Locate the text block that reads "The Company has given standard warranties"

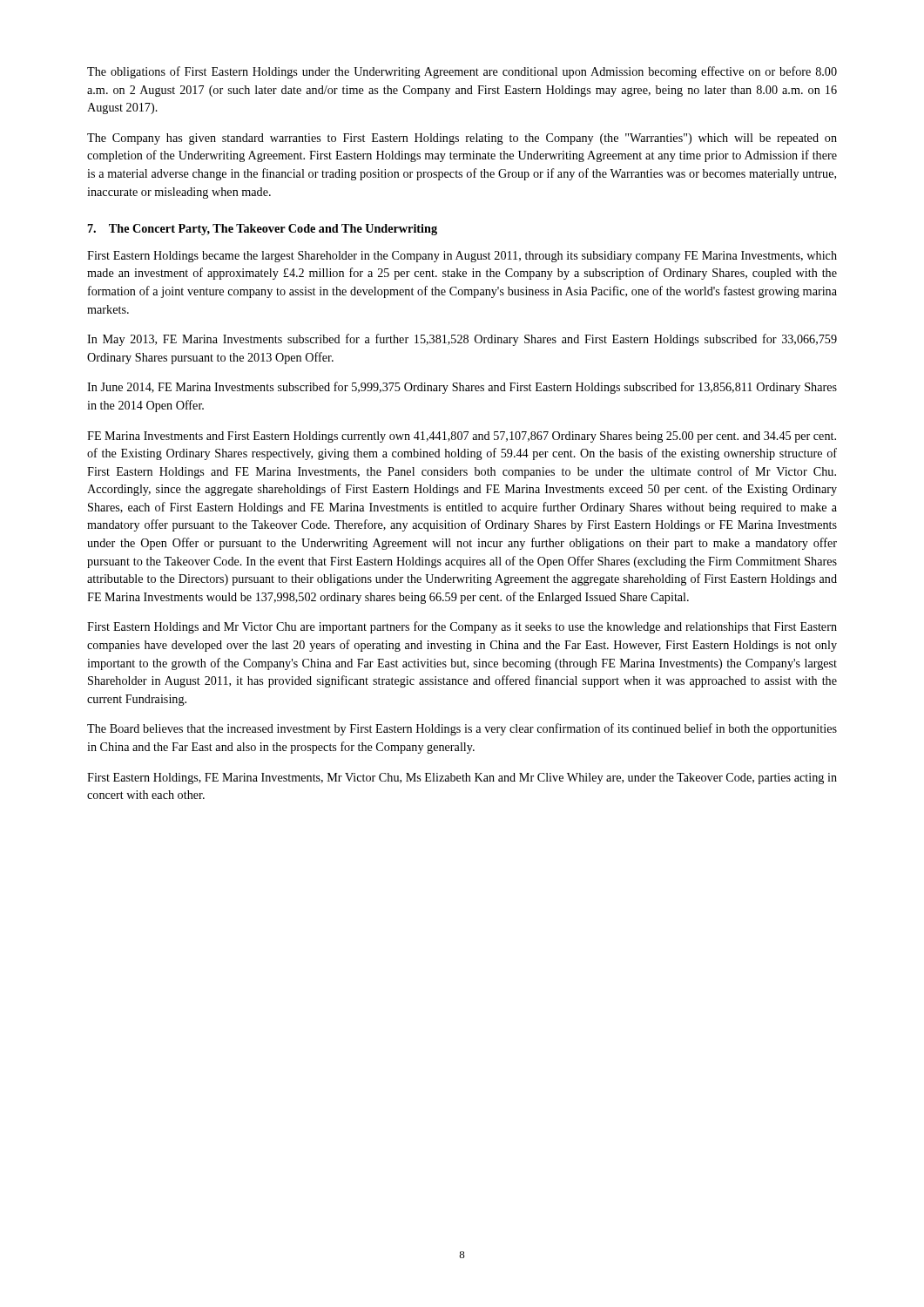[x=462, y=164]
